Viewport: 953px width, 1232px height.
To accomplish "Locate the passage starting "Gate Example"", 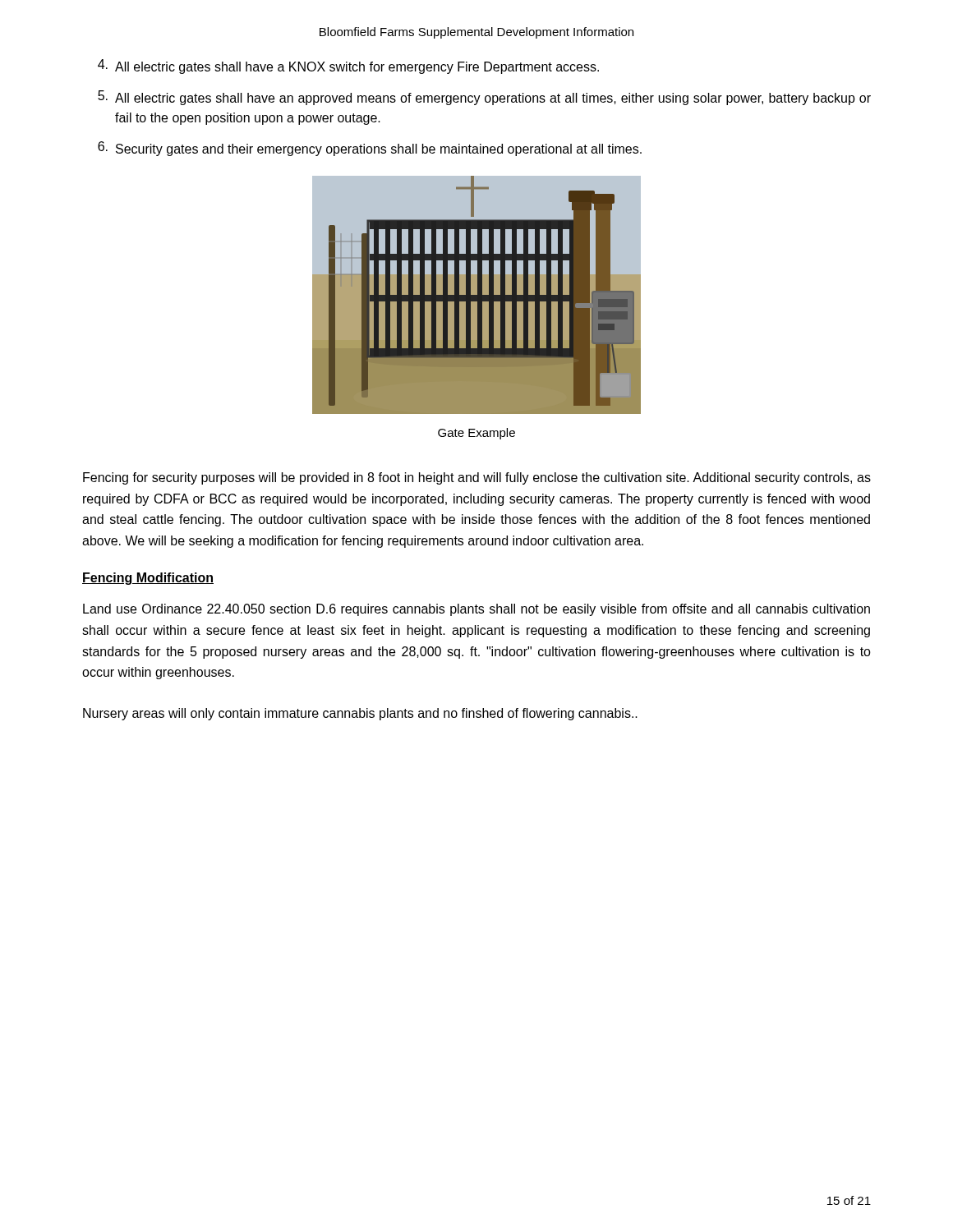I will [x=476, y=432].
